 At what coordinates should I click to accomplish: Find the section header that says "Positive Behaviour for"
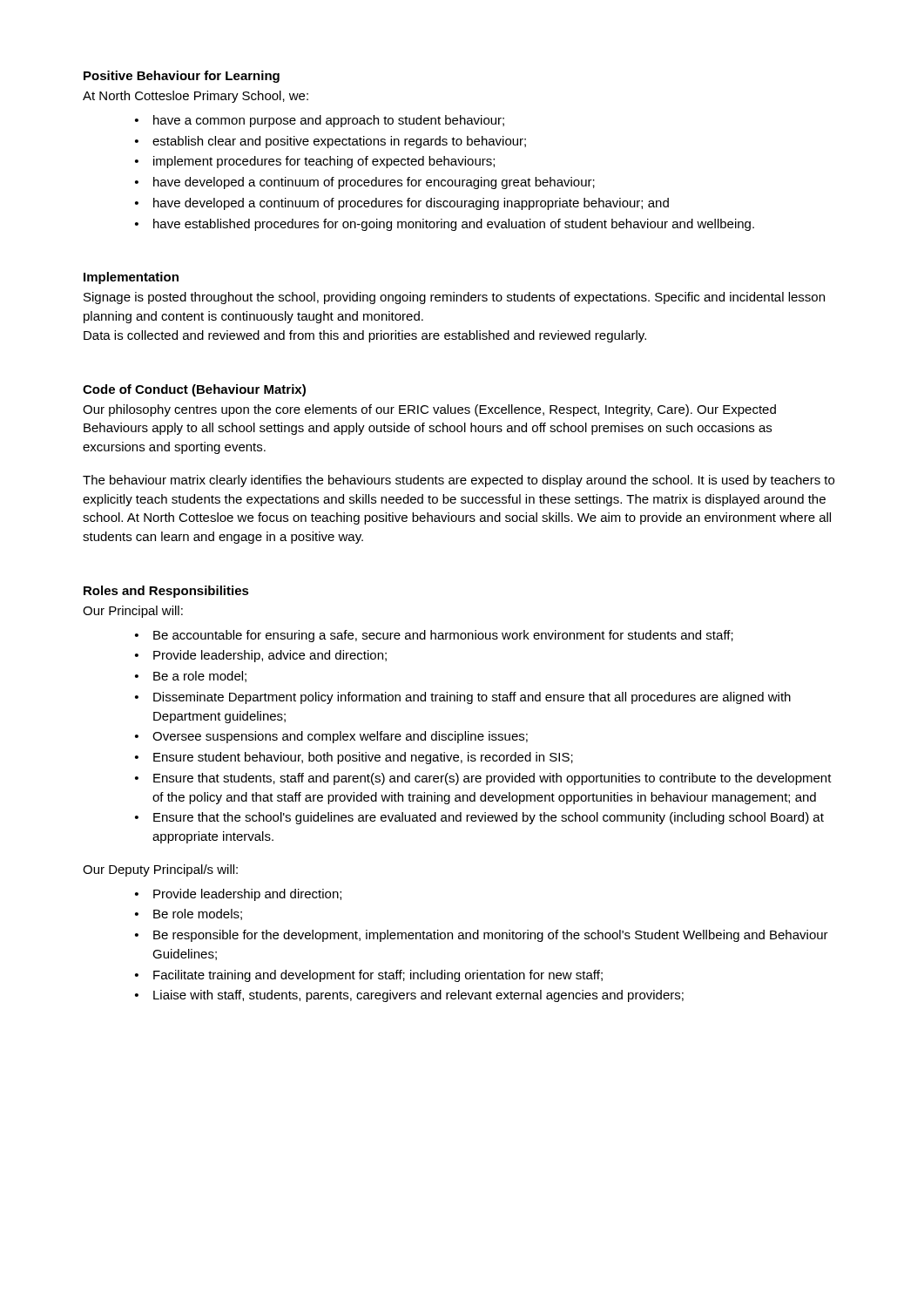click(x=181, y=75)
